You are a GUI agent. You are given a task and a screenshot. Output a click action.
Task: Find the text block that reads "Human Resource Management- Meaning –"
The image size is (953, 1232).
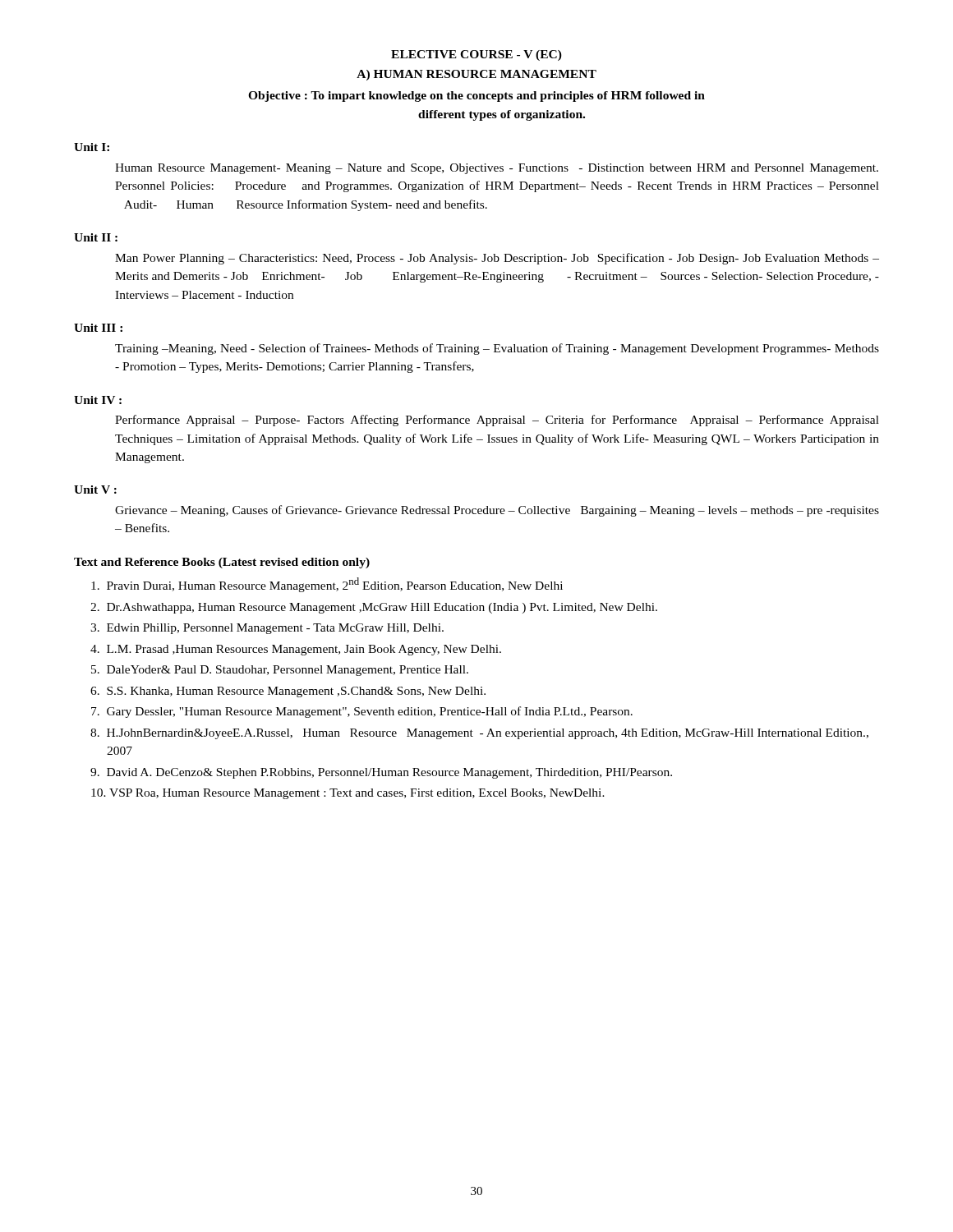tap(497, 185)
